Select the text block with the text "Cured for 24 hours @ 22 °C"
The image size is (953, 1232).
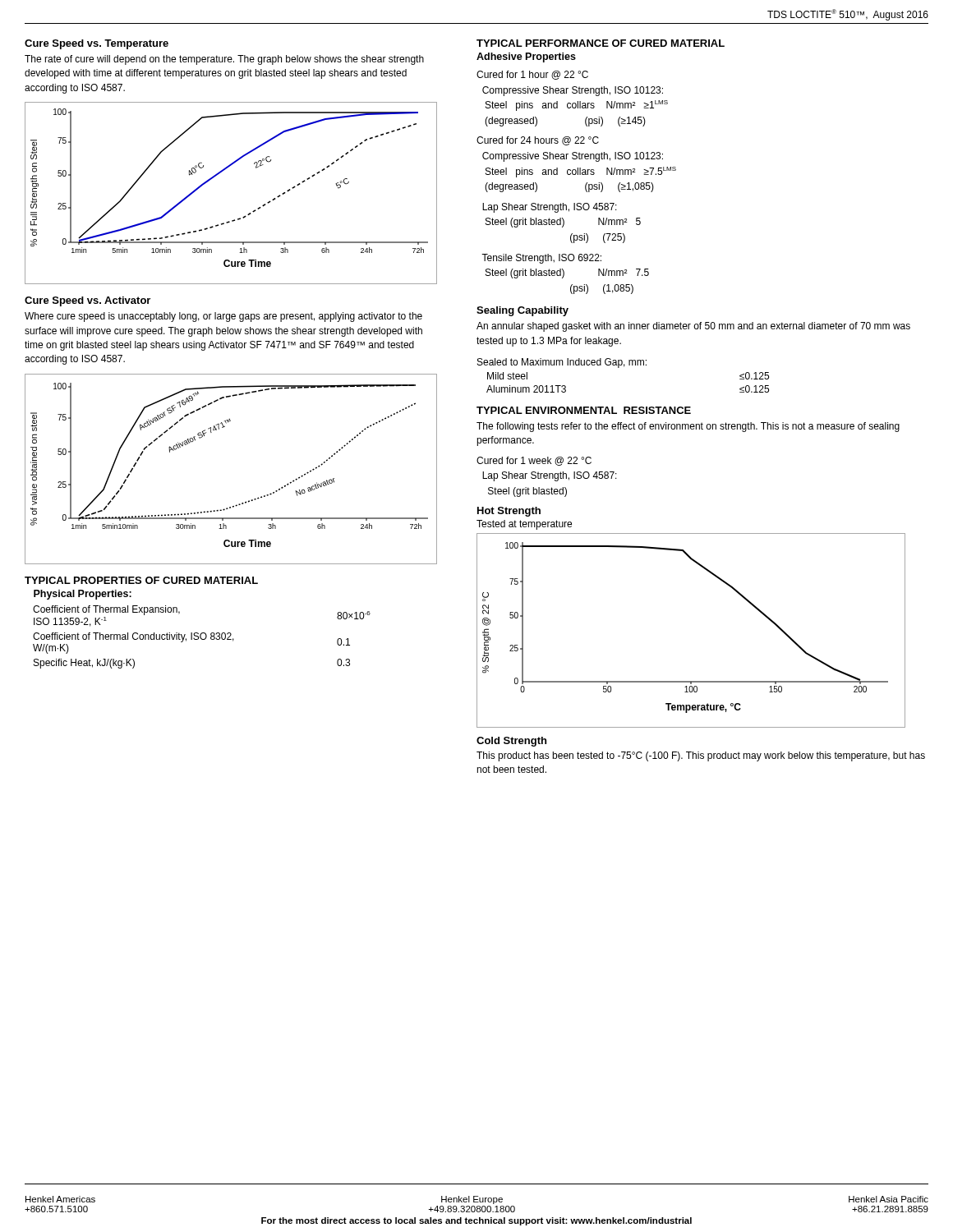pyautogui.click(x=576, y=164)
